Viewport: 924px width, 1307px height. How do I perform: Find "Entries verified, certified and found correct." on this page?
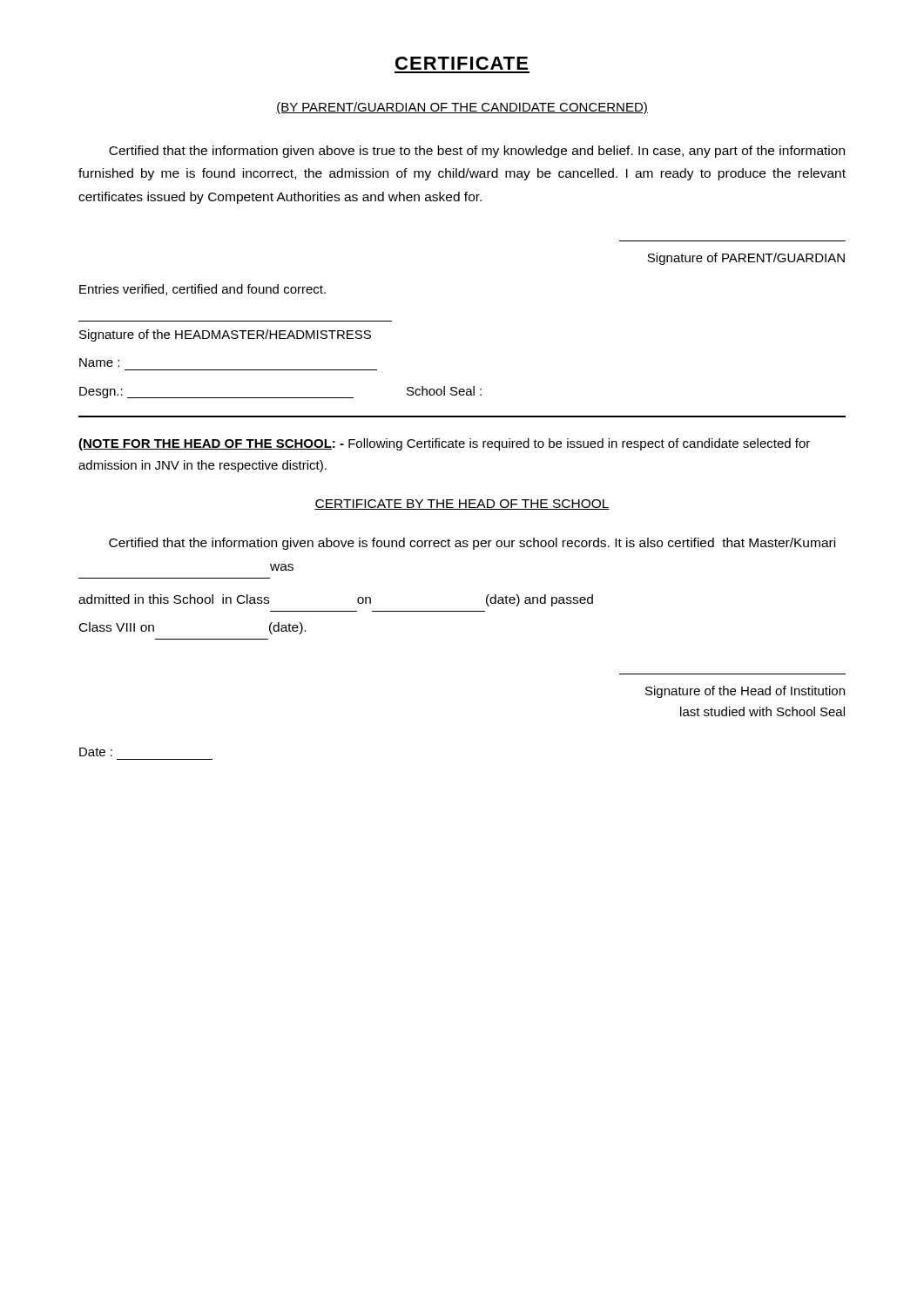(x=203, y=289)
